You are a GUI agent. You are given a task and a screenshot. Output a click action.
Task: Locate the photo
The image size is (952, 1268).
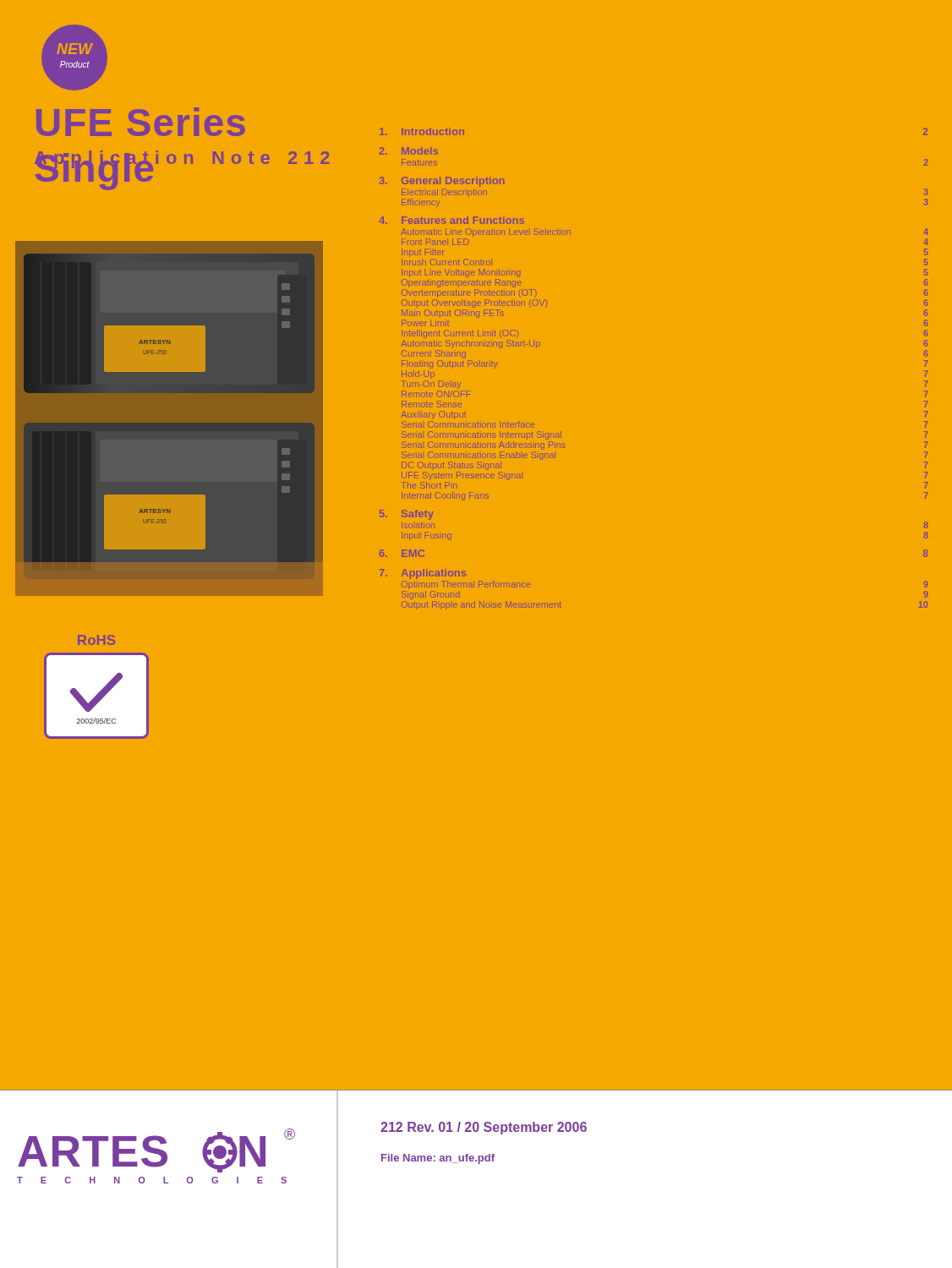[169, 418]
